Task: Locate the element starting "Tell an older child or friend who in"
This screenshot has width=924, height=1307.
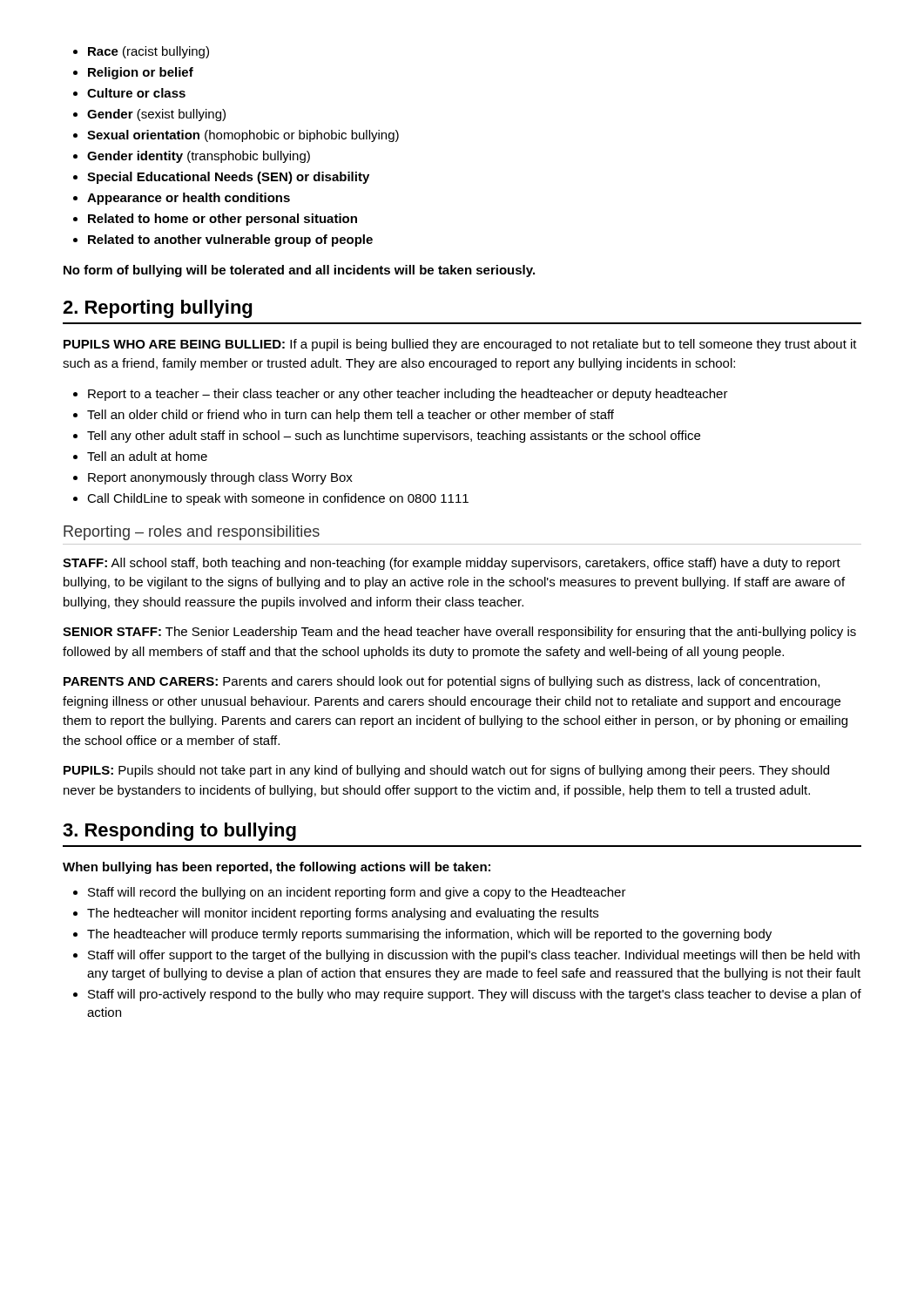Action: pyautogui.click(x=474, y=414)
